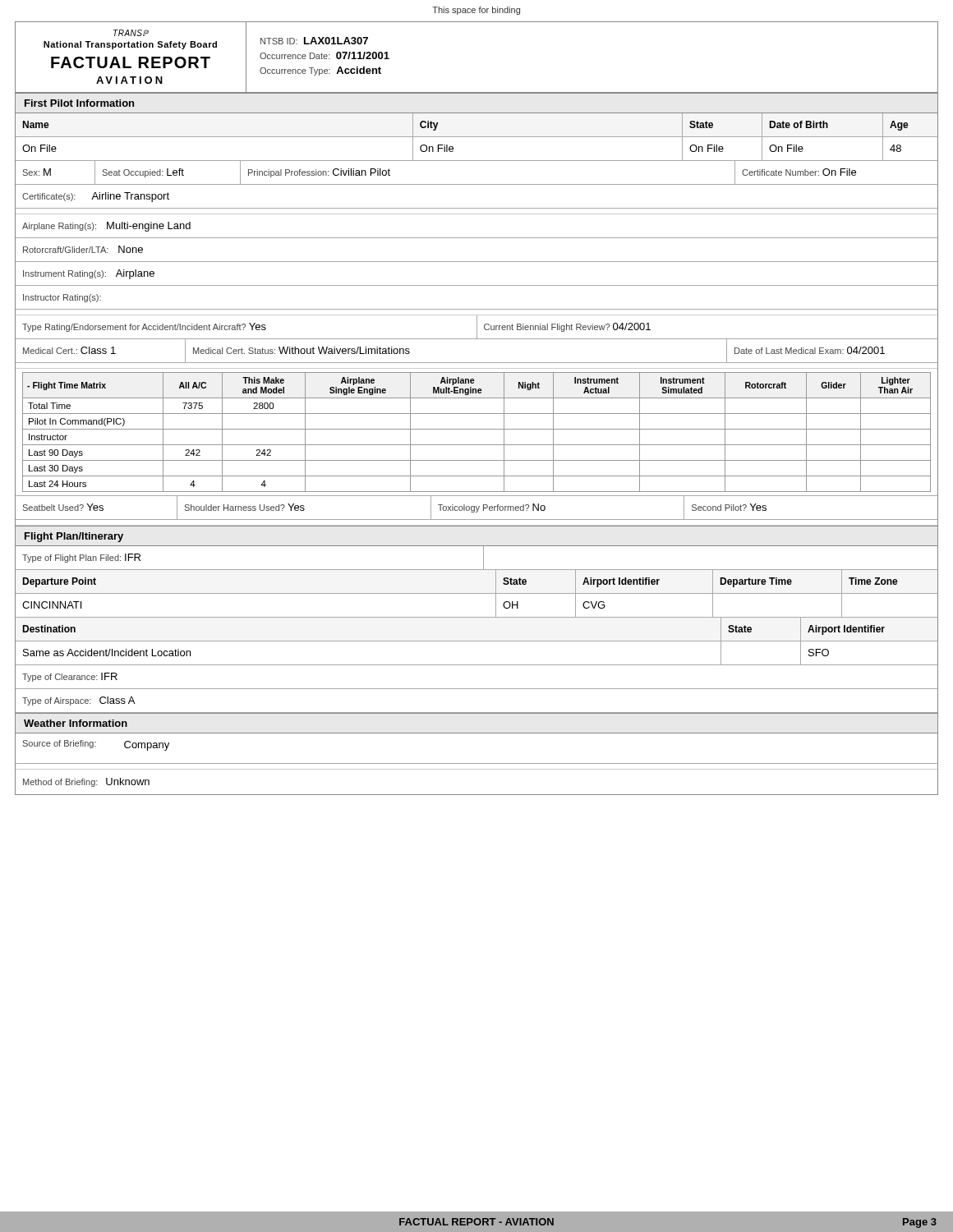The width and height of the screenshot is (953, 1232).
Task: Select the section header that reads "Flight Plan/Itinerary"
Action: (74, 536)
